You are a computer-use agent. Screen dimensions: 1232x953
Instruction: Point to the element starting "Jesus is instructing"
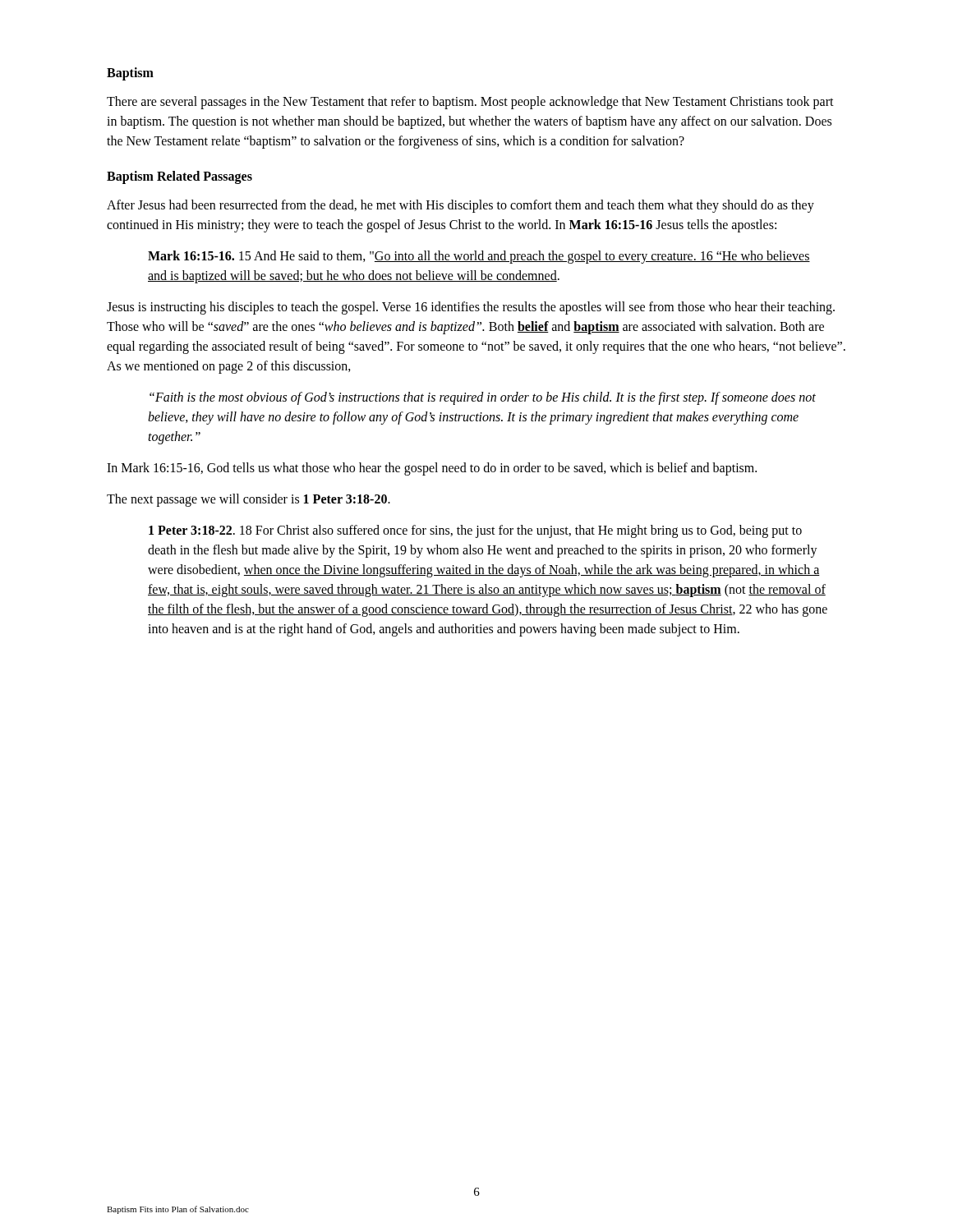point(476,336)
